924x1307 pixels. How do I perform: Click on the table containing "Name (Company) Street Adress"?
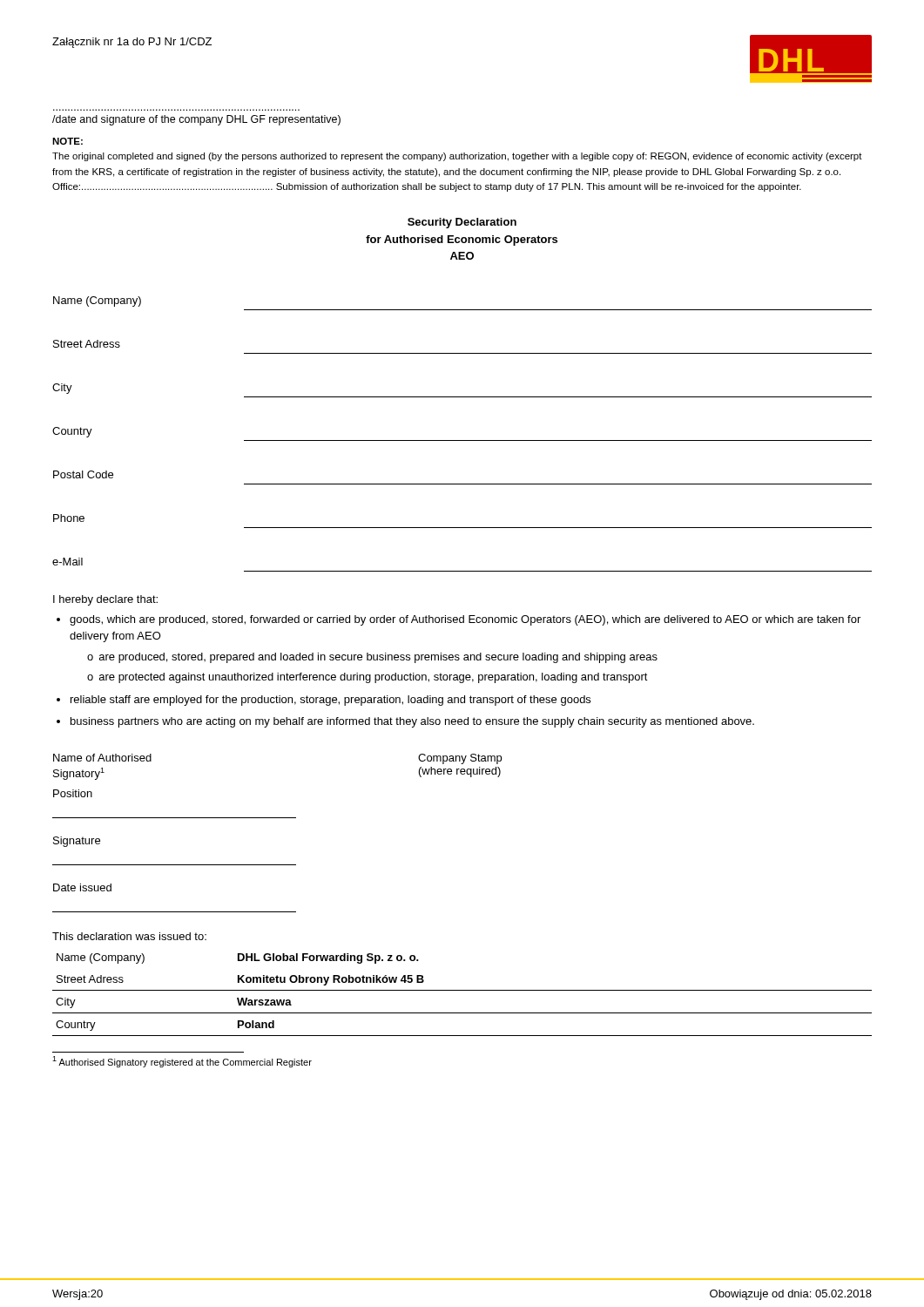tap(462, 427)
